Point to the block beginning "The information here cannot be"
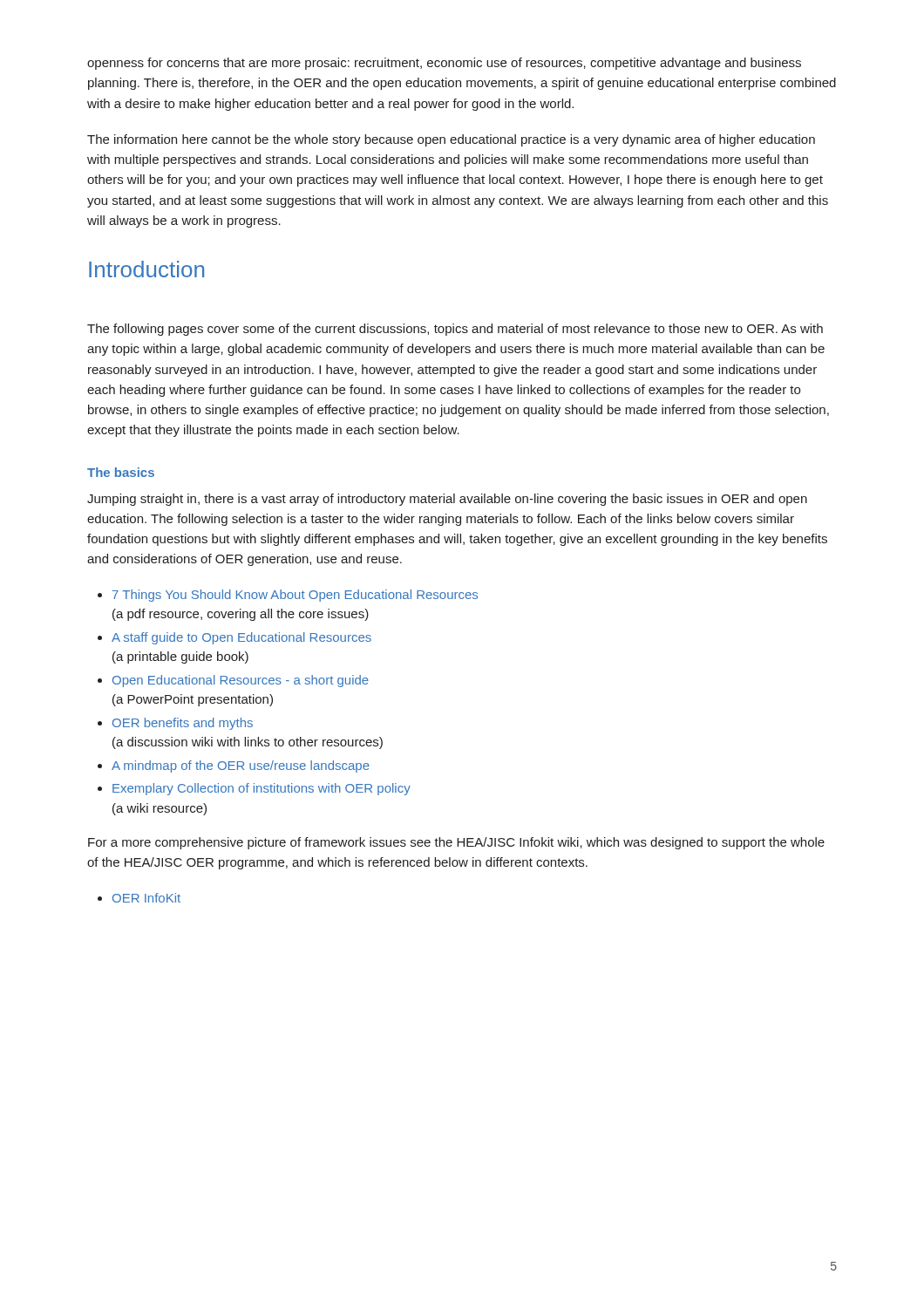This screenshot has width=924, height=1308. click(x=458, y=179)
